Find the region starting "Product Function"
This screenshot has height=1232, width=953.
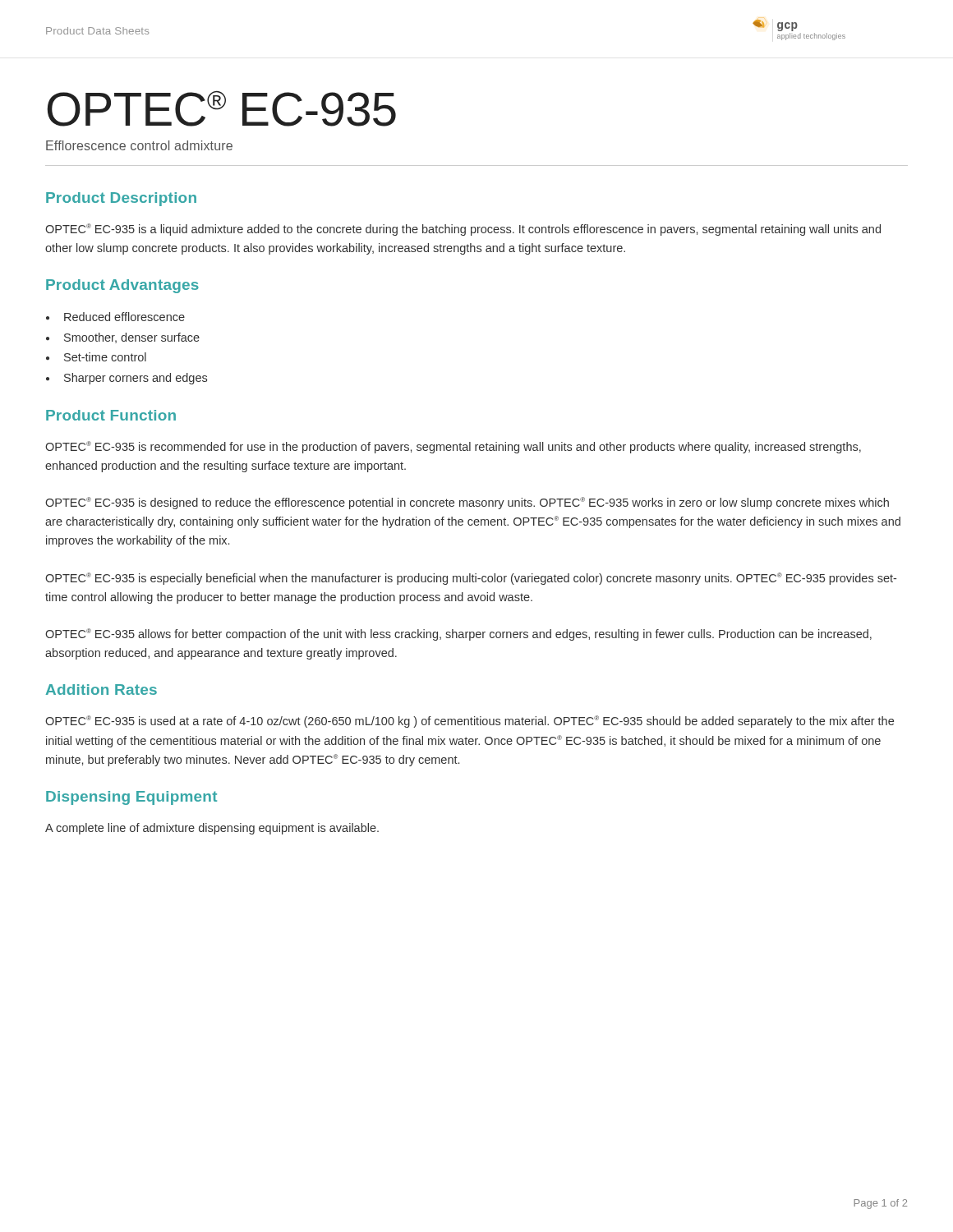click(111, 415)
